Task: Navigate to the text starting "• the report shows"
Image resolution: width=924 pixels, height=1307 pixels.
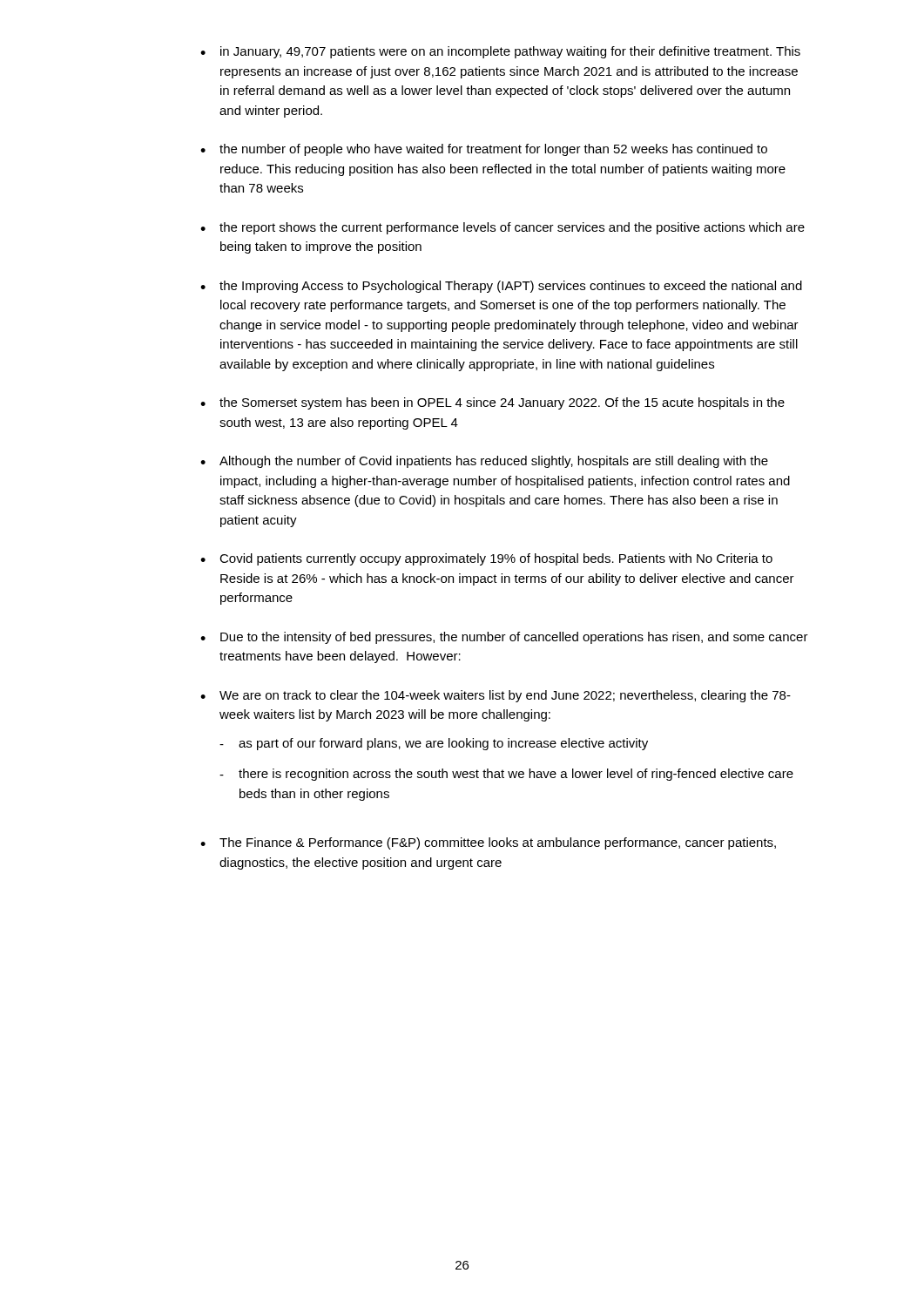Action: pos(505,237)
